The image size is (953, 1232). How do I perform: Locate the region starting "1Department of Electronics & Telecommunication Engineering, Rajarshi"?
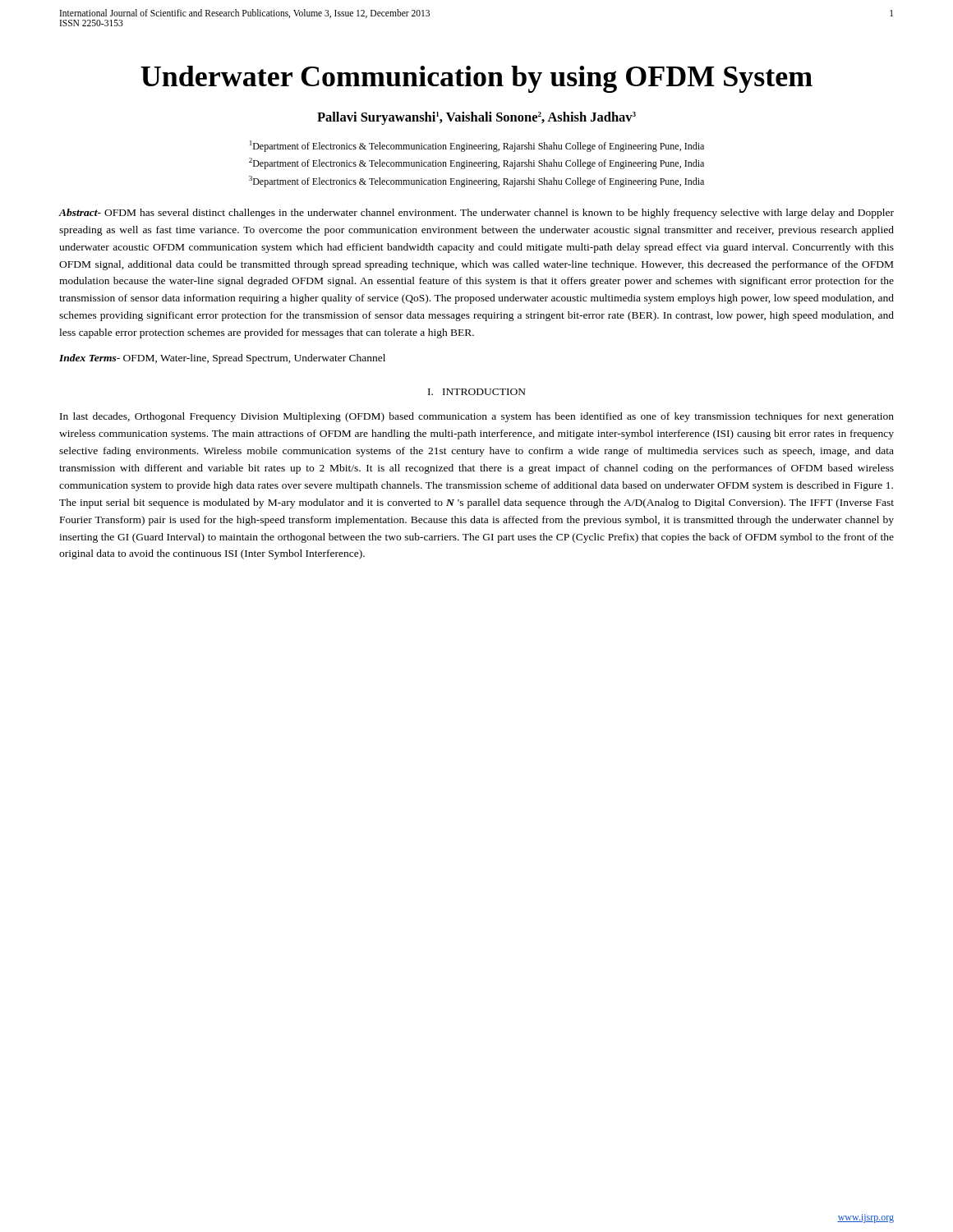(476, 163)
